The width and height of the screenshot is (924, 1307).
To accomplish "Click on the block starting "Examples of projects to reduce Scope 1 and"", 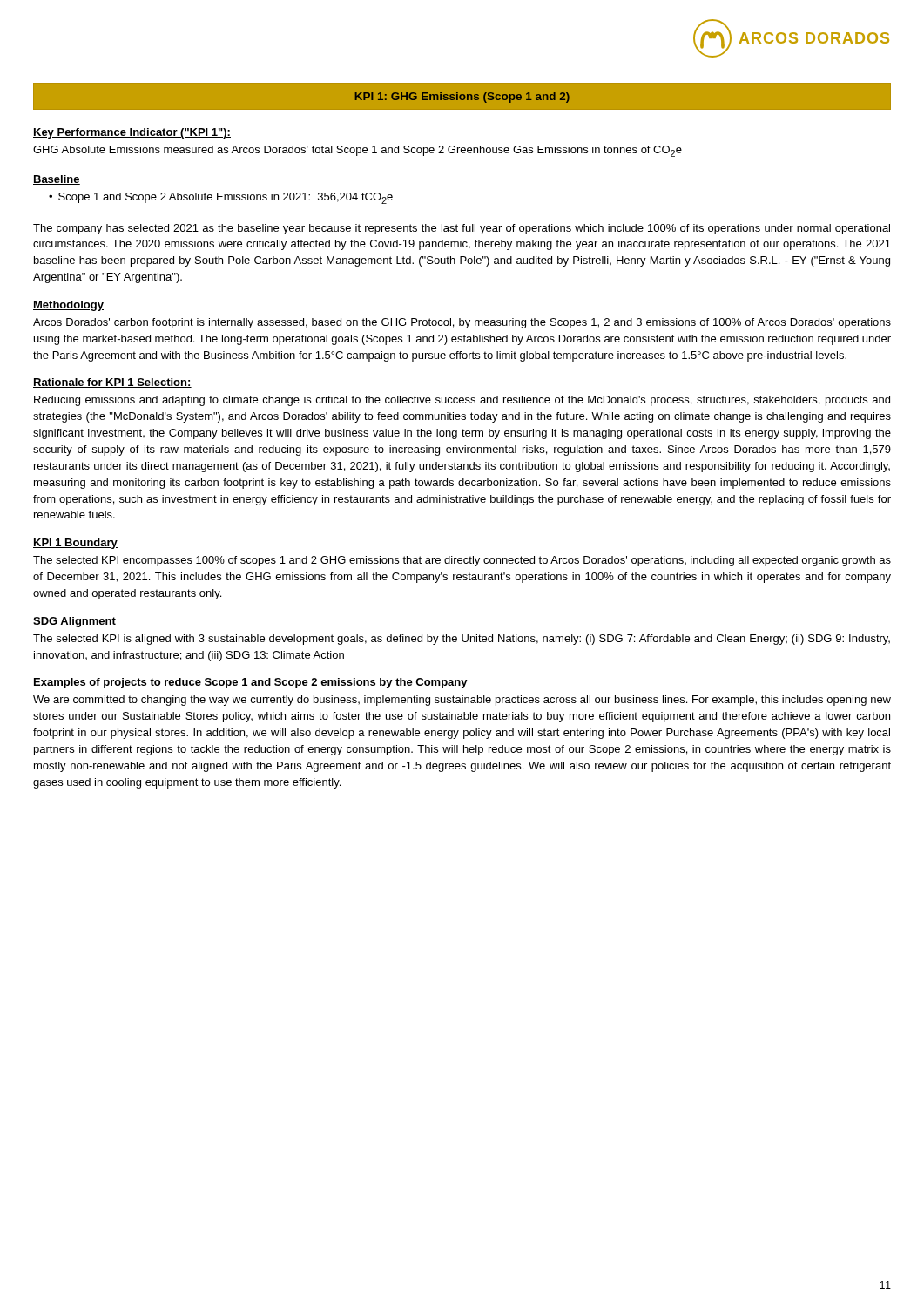I will tap(250, 682).
